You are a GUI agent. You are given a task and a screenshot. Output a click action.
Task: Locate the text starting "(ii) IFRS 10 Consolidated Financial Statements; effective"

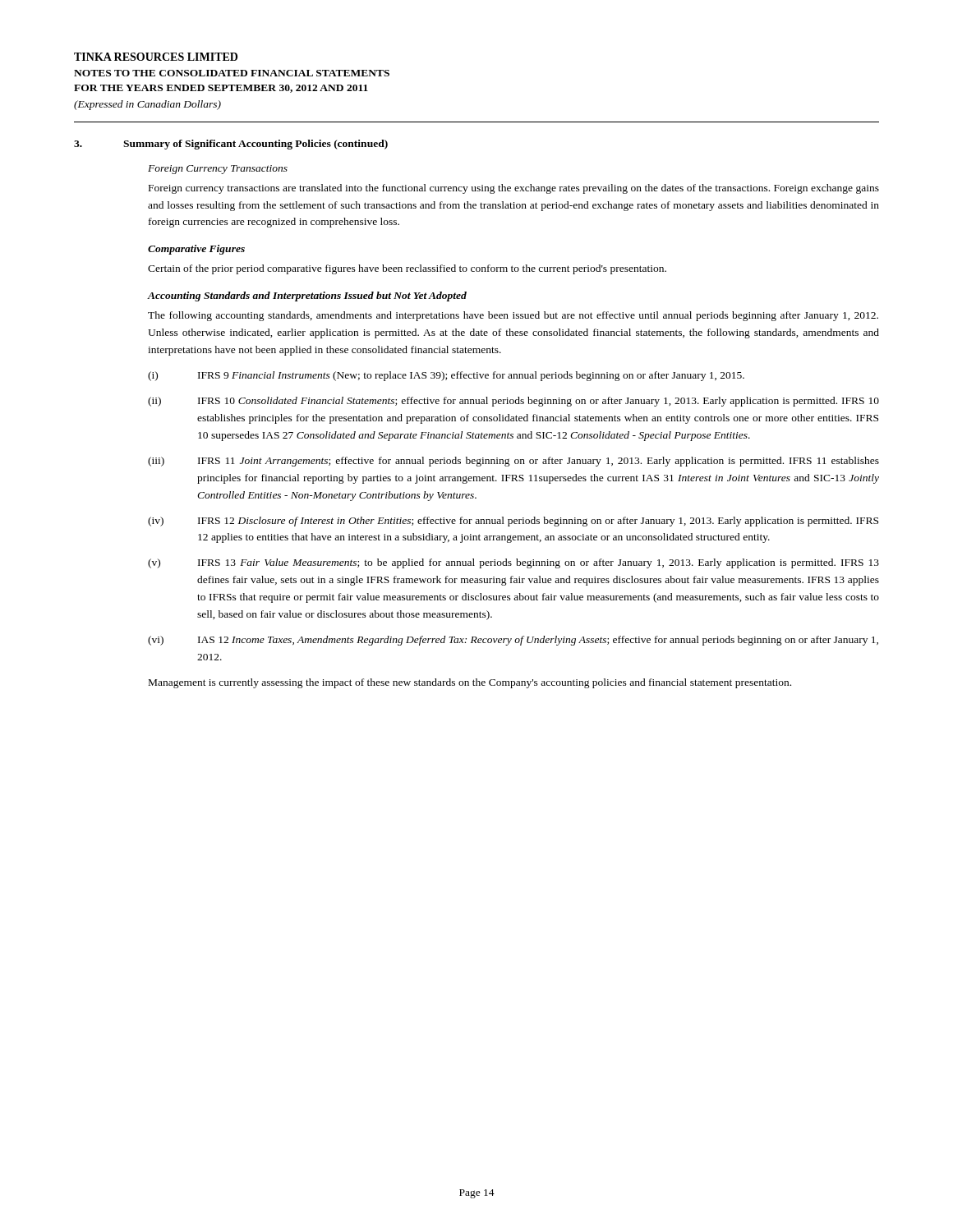(x=513, y=418)
